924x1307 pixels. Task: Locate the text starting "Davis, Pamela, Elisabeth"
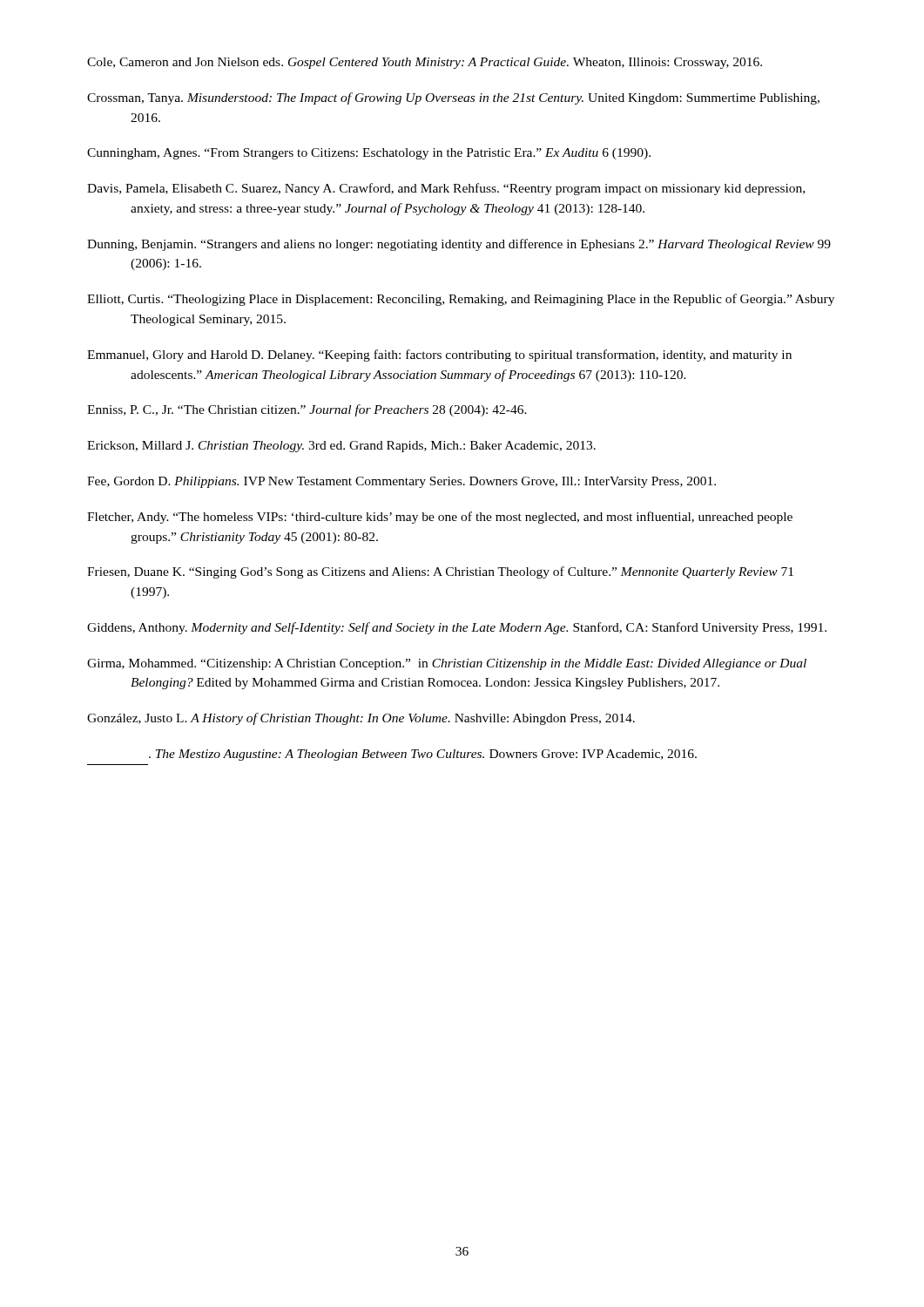point(446,198)
